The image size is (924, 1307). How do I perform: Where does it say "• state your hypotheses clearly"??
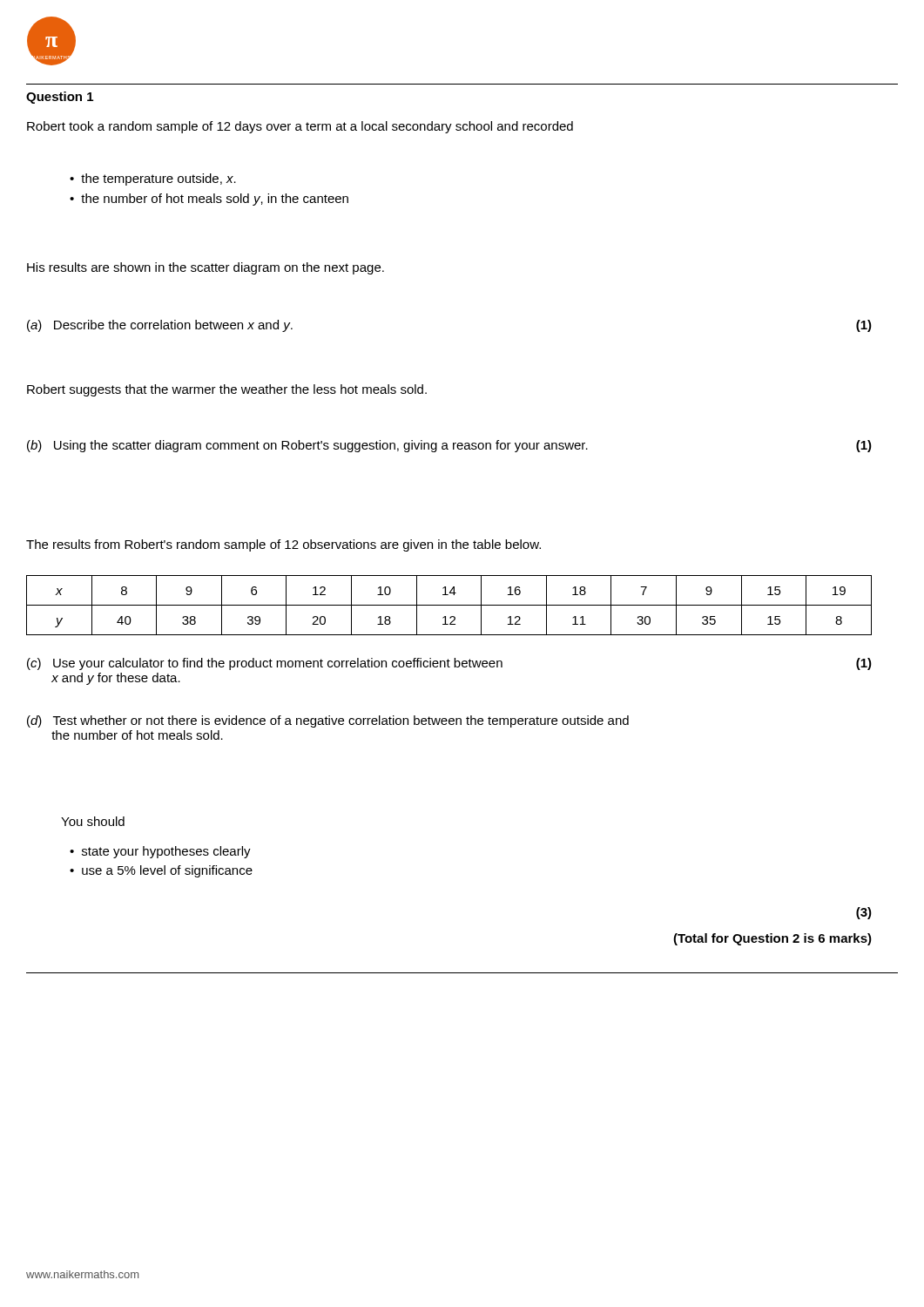click(x=160, y=851)
